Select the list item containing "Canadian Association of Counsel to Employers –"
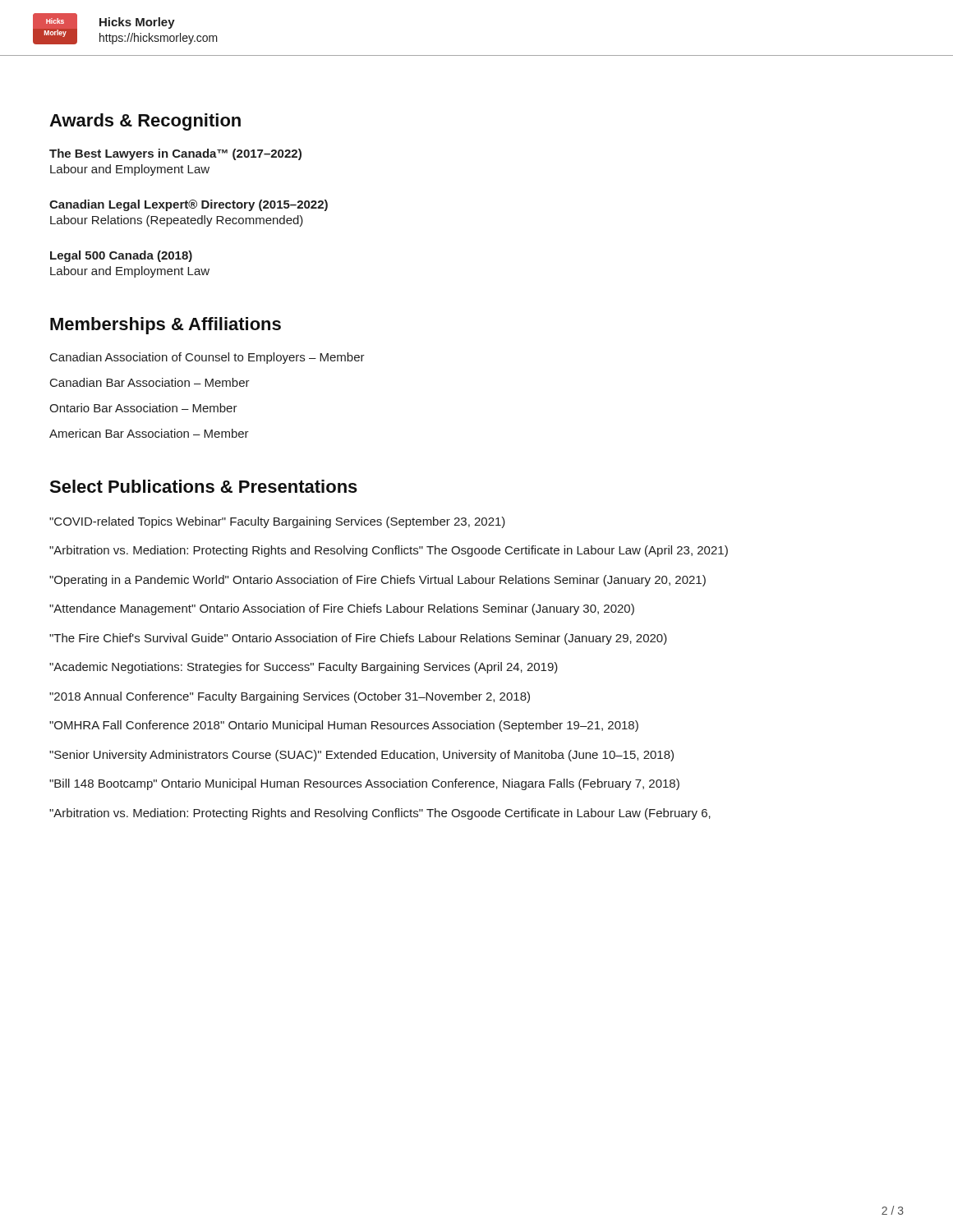Image resolution: width=953 pixels, height=1232 pixels. 207,357
